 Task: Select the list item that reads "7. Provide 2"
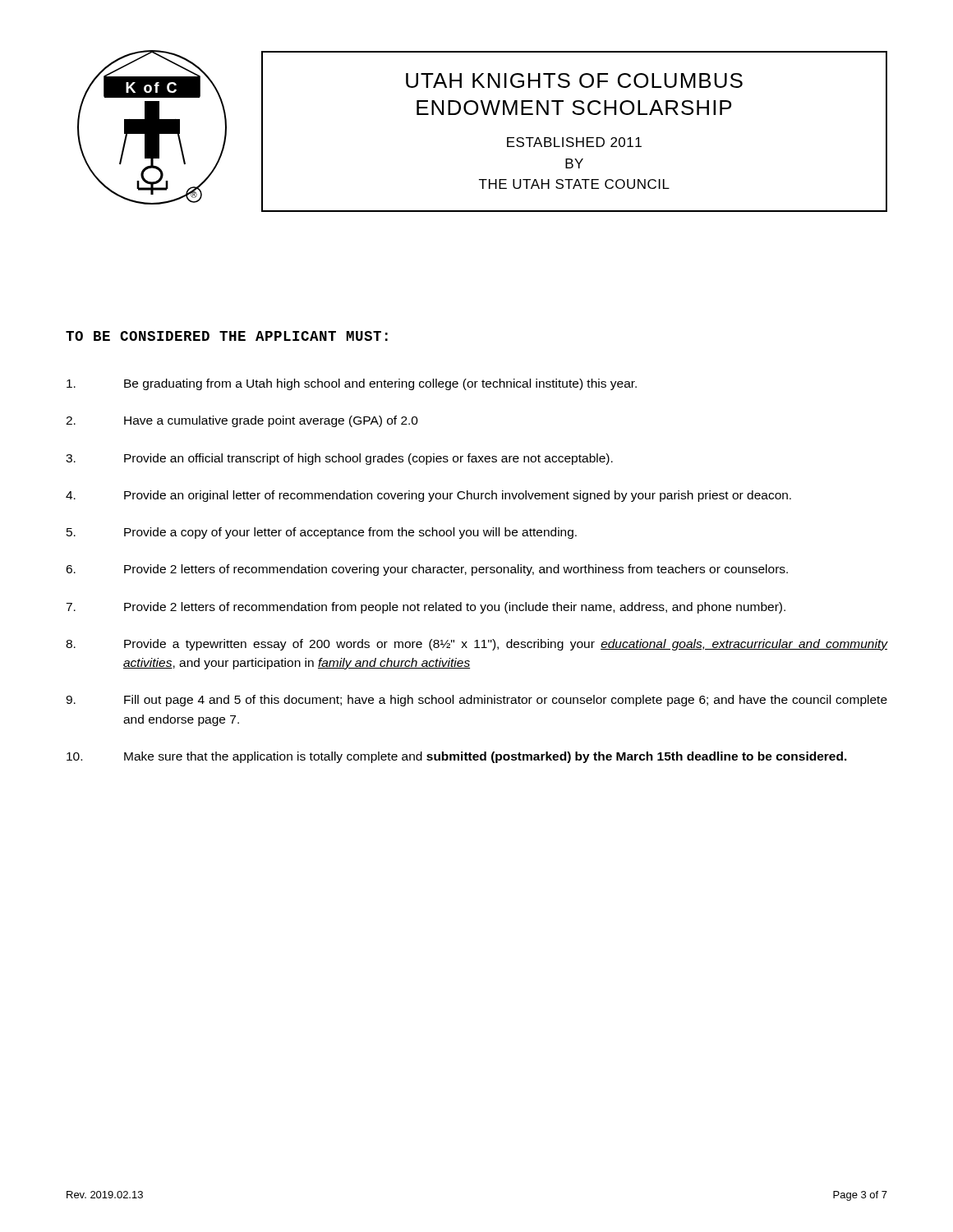476,606
